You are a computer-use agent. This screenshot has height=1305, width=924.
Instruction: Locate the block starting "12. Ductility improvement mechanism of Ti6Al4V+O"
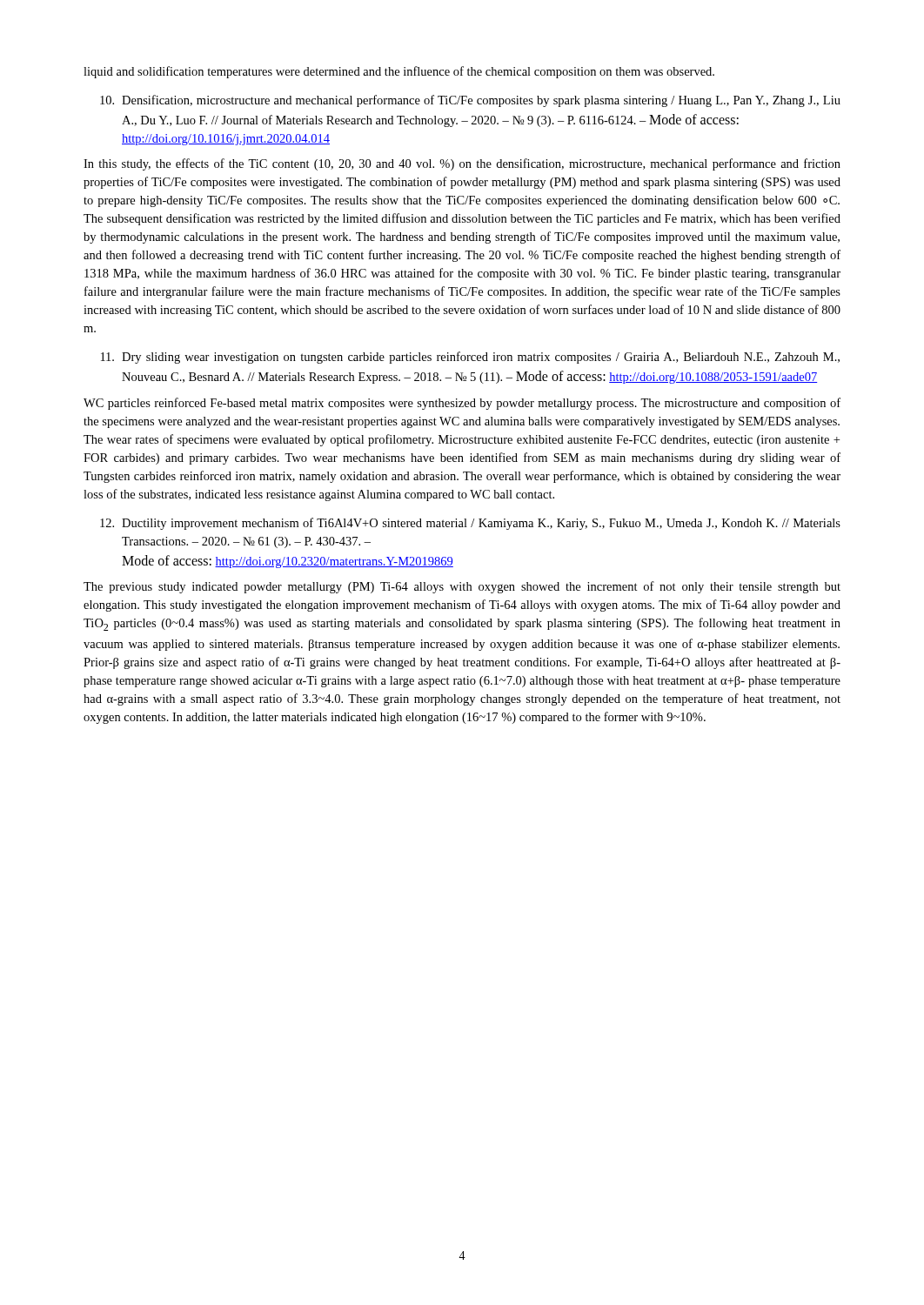470,524
